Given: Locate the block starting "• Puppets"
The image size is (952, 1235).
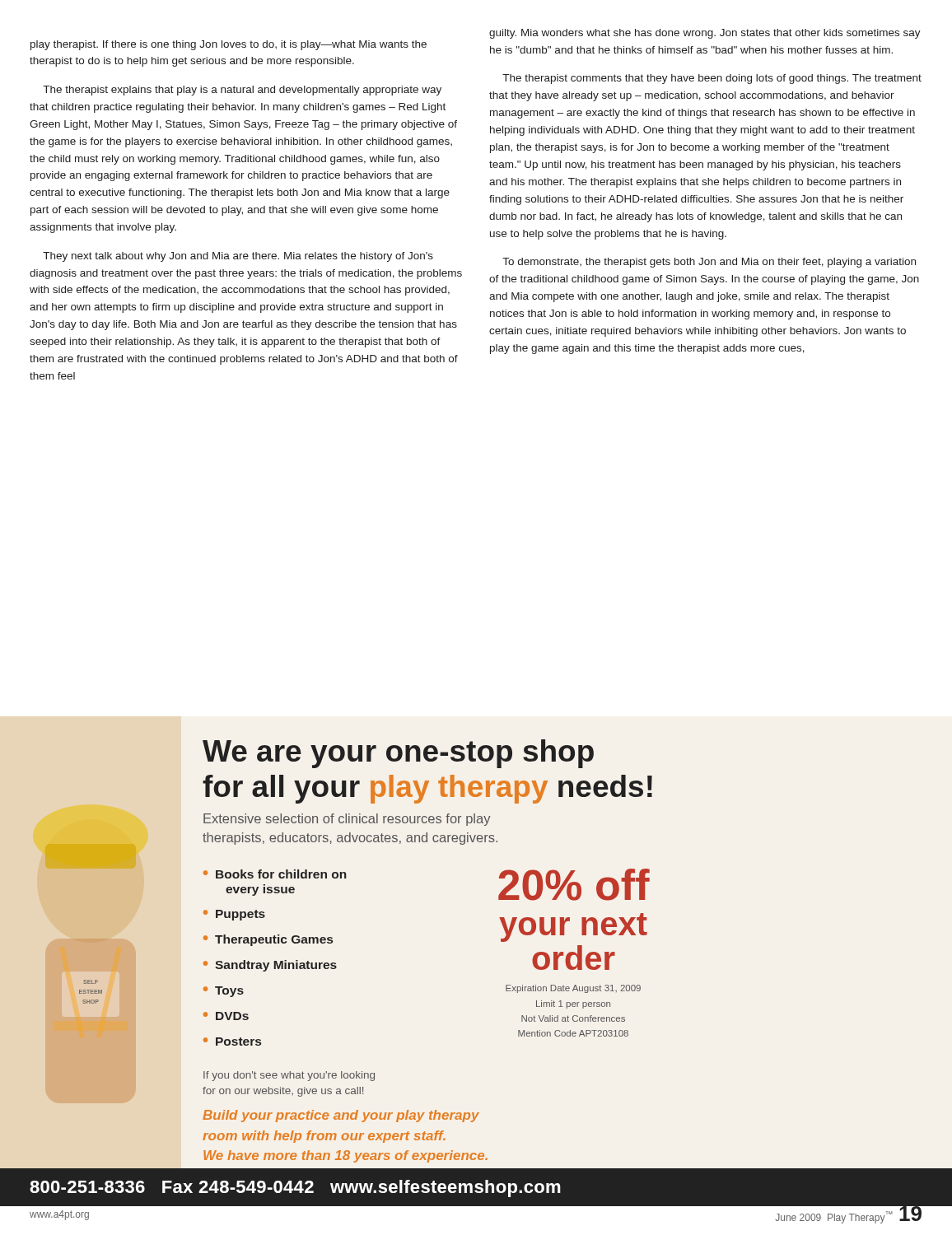Looking at the screenshot, I should pyautogui.click(x=234, y=913).
